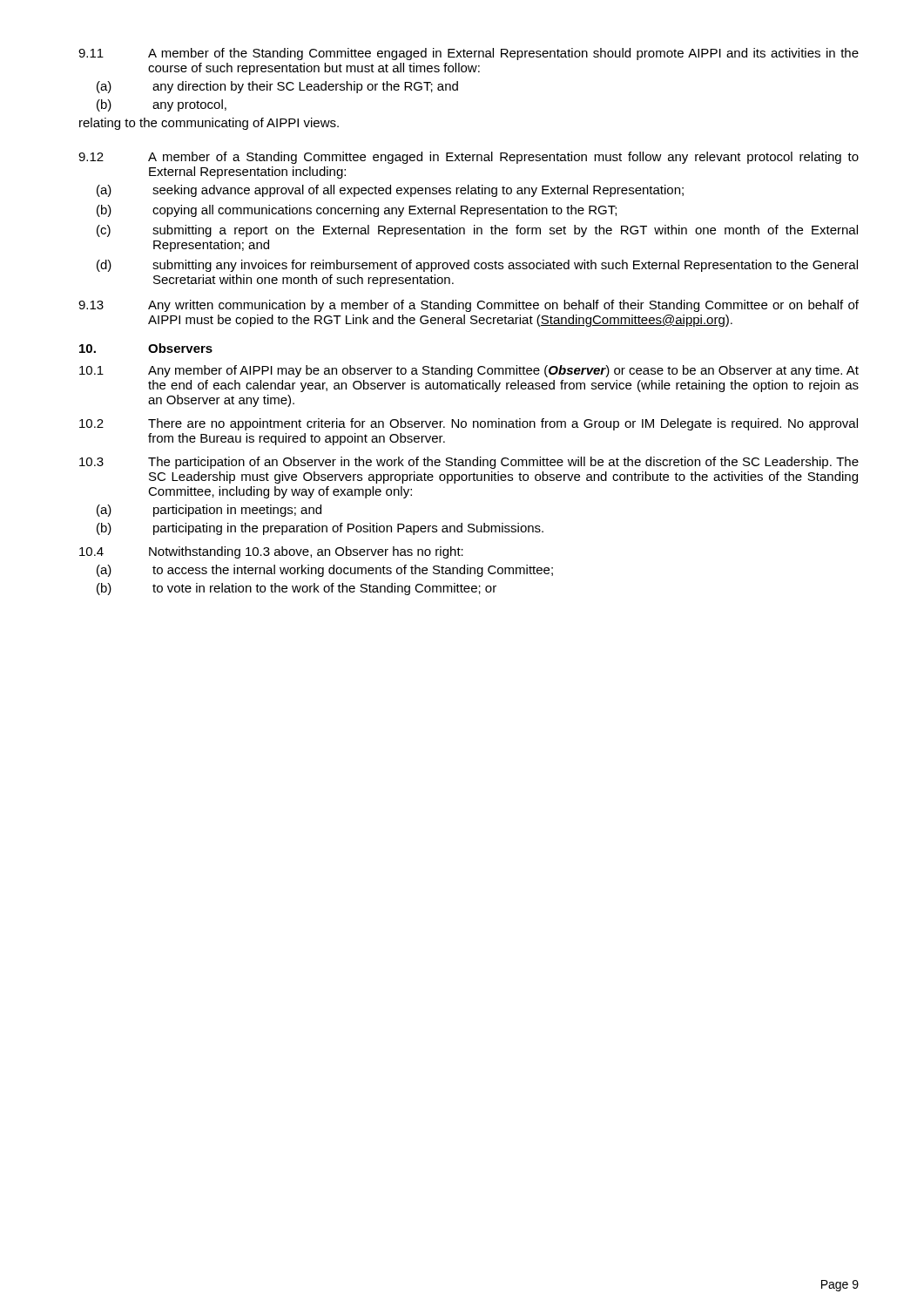Locate the list item that says "(a) to access"
Image resolution: width=924 pixels, height=1307 pixels.
point(469,569)
